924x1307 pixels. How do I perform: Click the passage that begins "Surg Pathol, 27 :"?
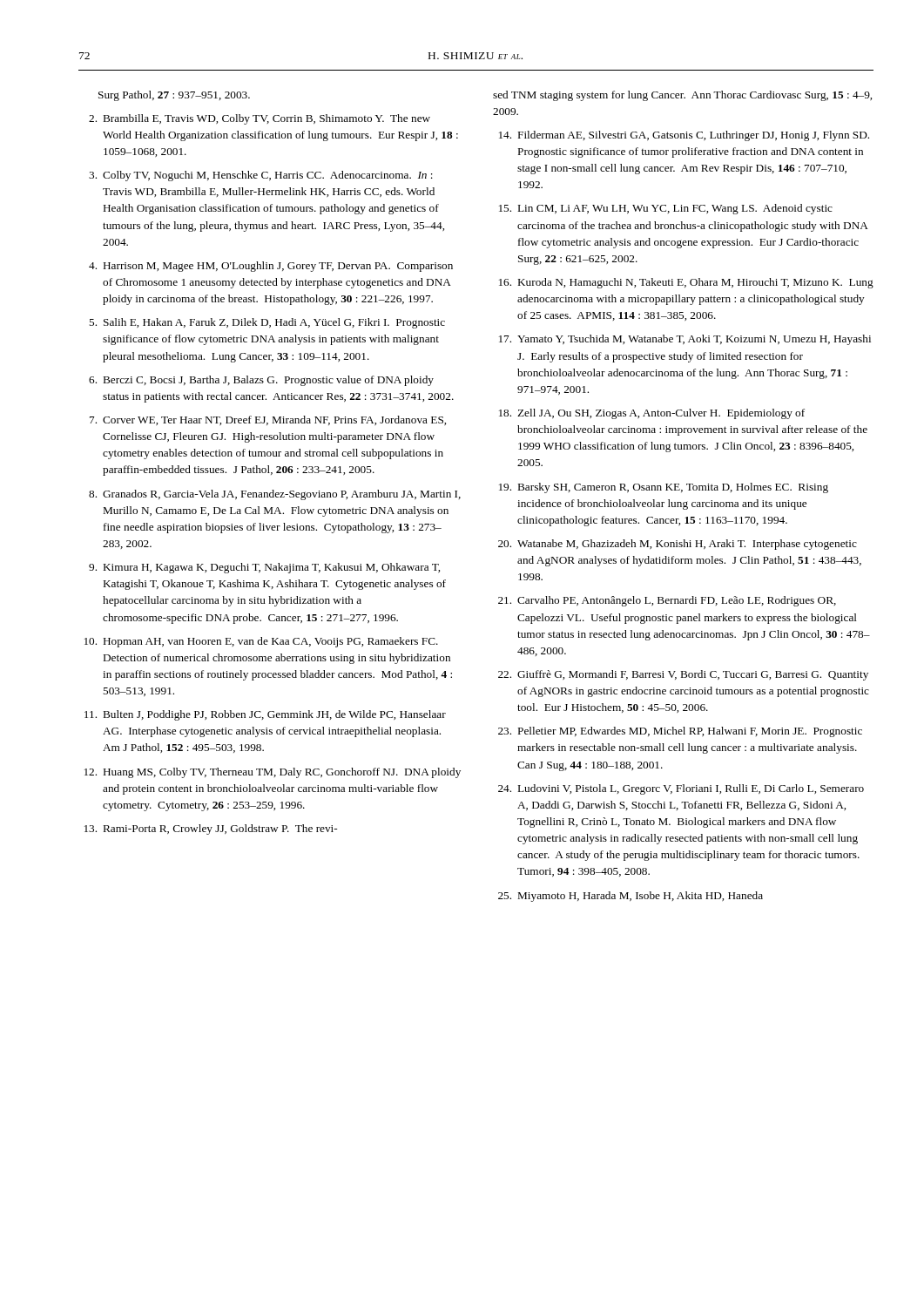(x=174, y=96)
